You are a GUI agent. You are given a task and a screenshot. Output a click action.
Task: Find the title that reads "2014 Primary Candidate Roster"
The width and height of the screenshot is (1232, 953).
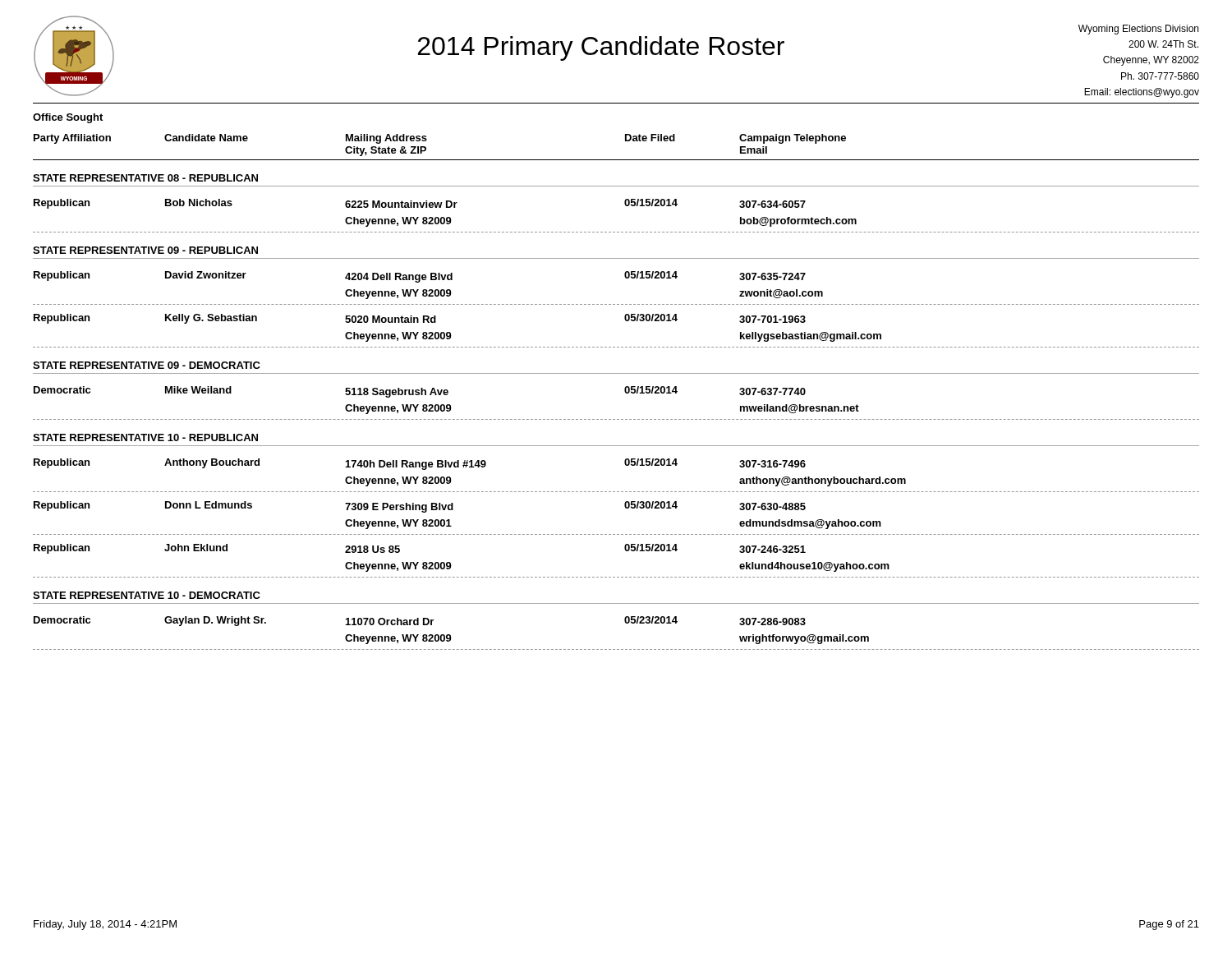coord(601,46)
